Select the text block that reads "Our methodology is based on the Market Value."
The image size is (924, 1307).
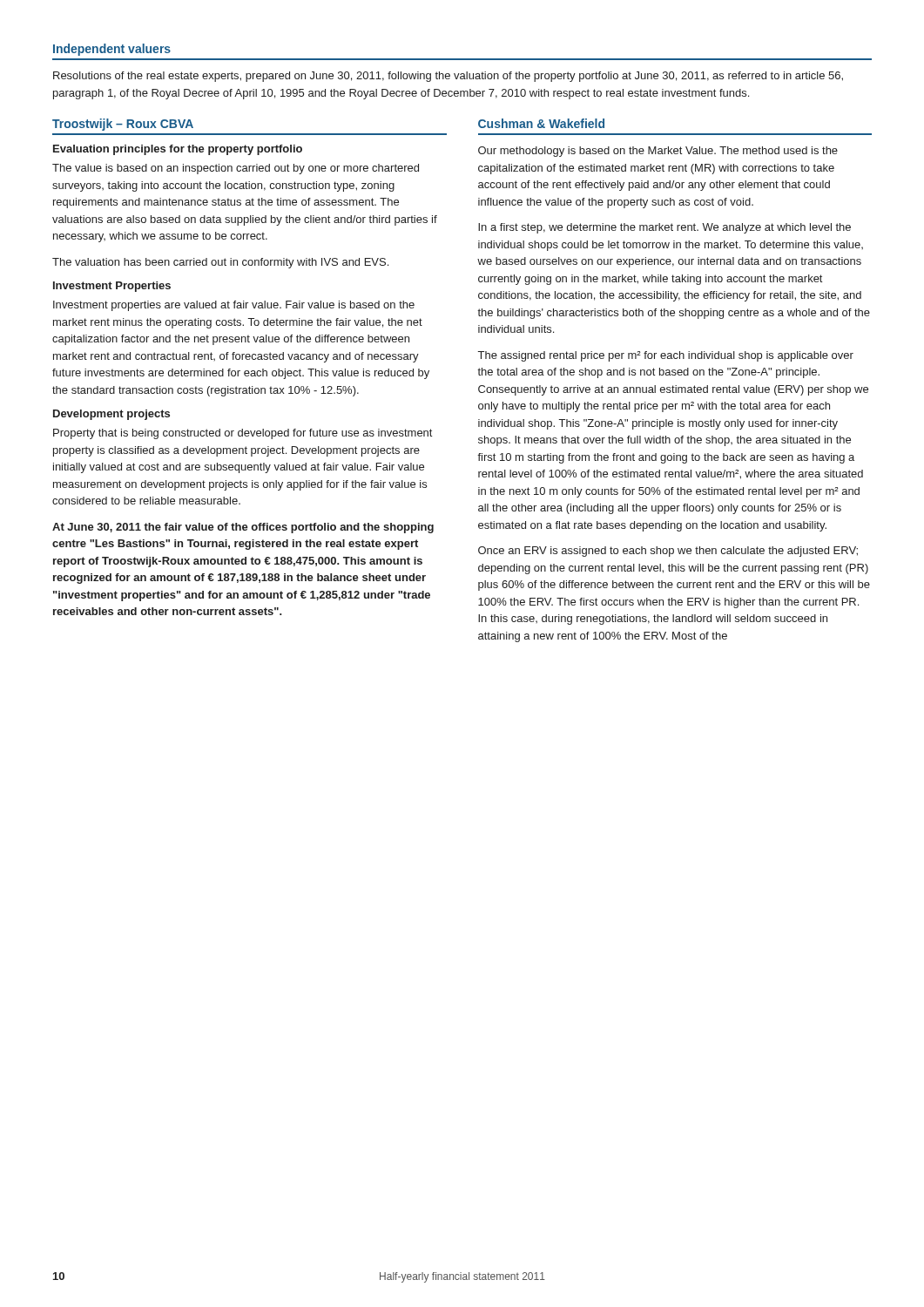click(675, 393)
